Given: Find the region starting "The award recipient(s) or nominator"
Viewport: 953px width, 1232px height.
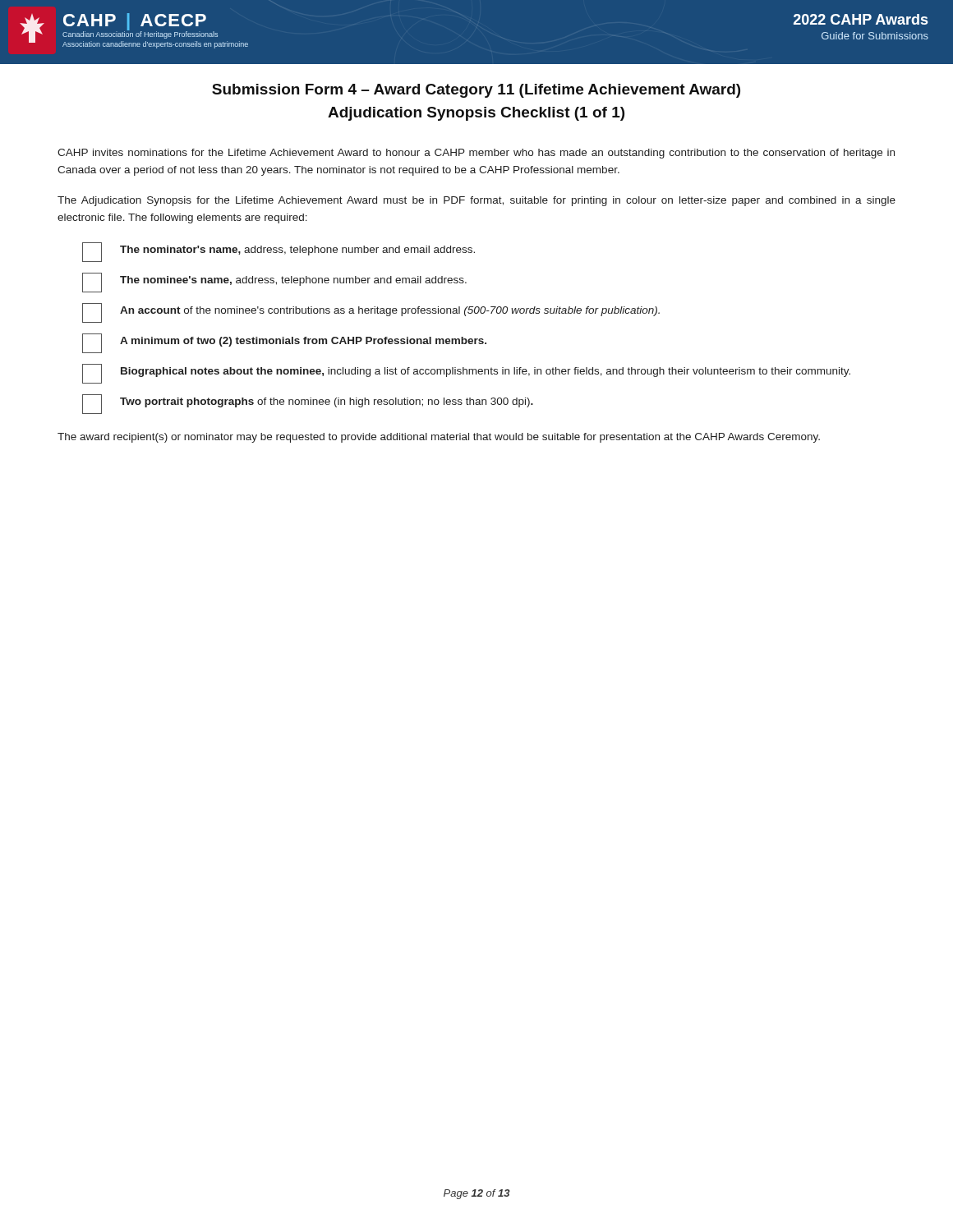Looking at the screenshot, I should (439, 436).
